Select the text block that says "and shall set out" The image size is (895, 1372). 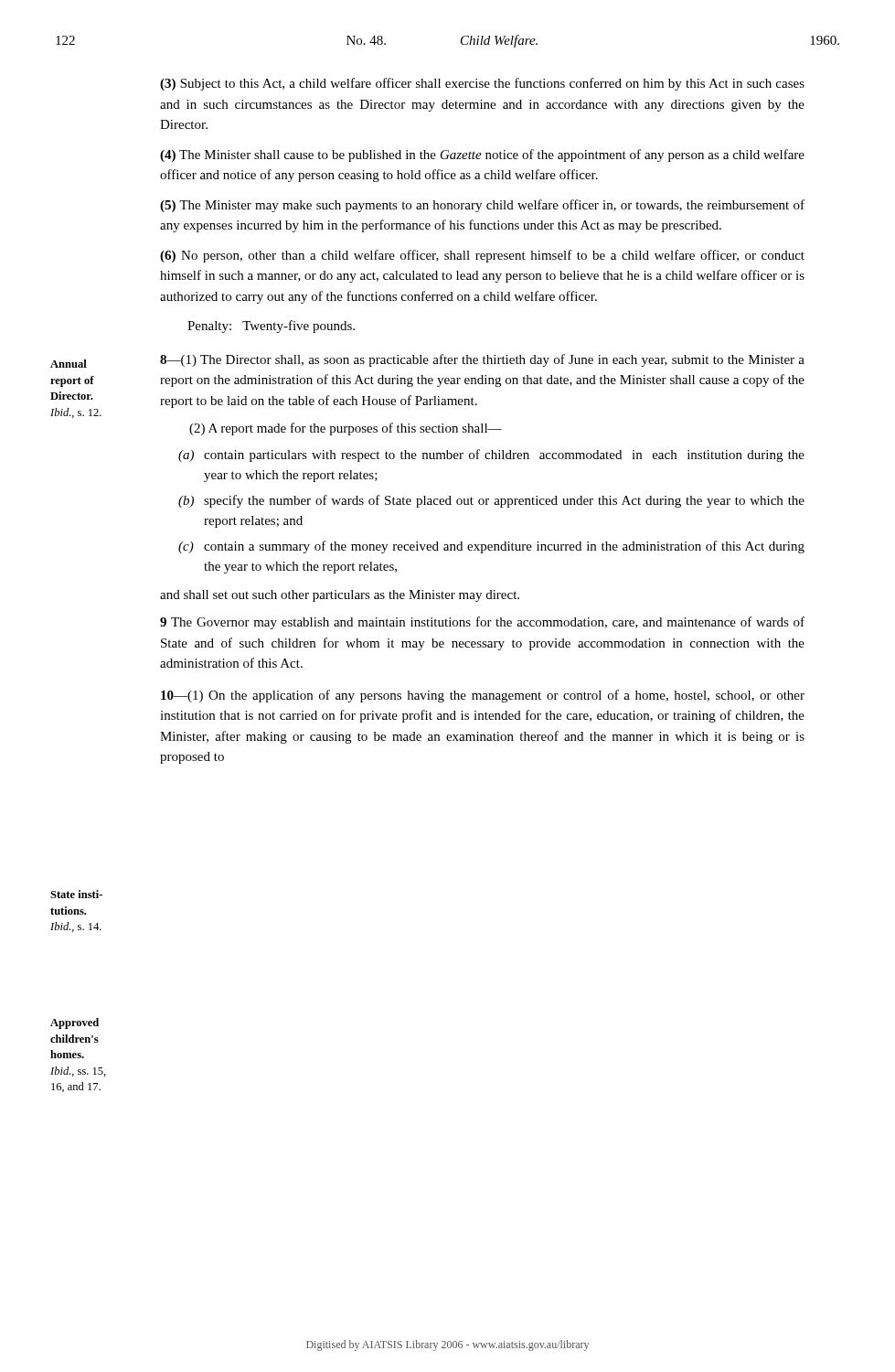coord(482,594)
